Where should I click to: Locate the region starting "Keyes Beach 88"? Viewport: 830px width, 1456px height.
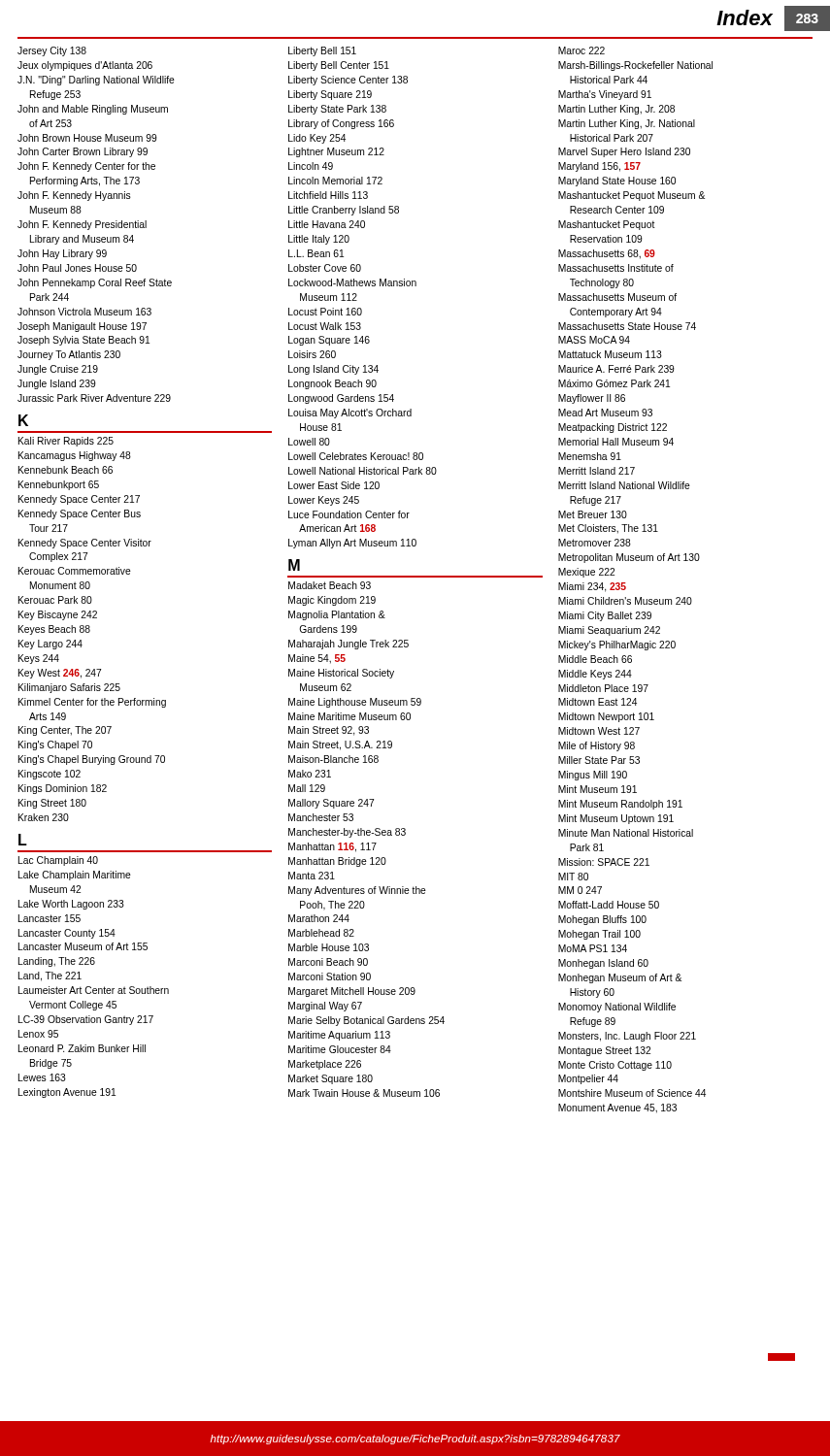click(x=54, y=630)
